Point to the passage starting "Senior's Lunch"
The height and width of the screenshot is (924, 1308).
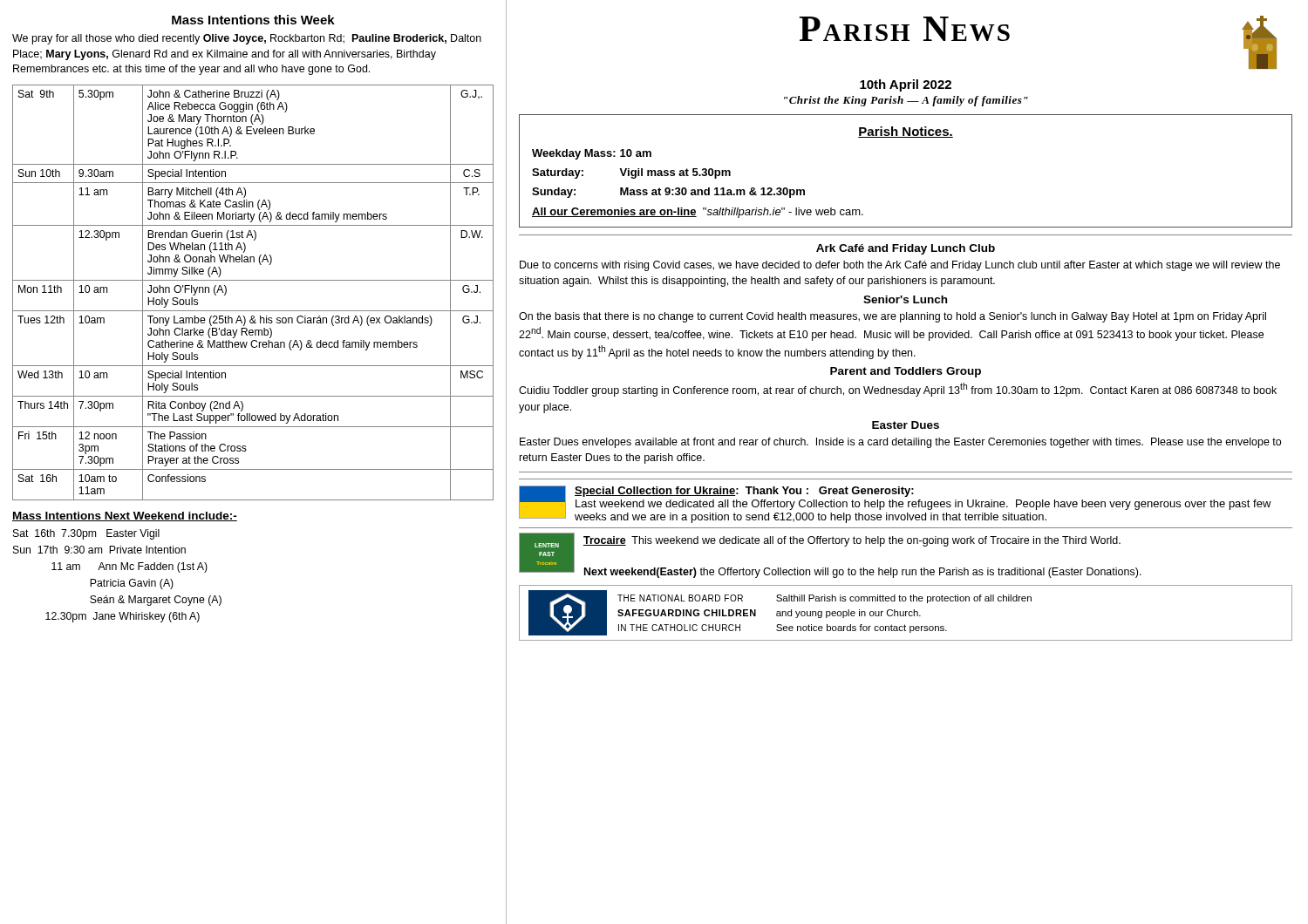pos(906,299)
